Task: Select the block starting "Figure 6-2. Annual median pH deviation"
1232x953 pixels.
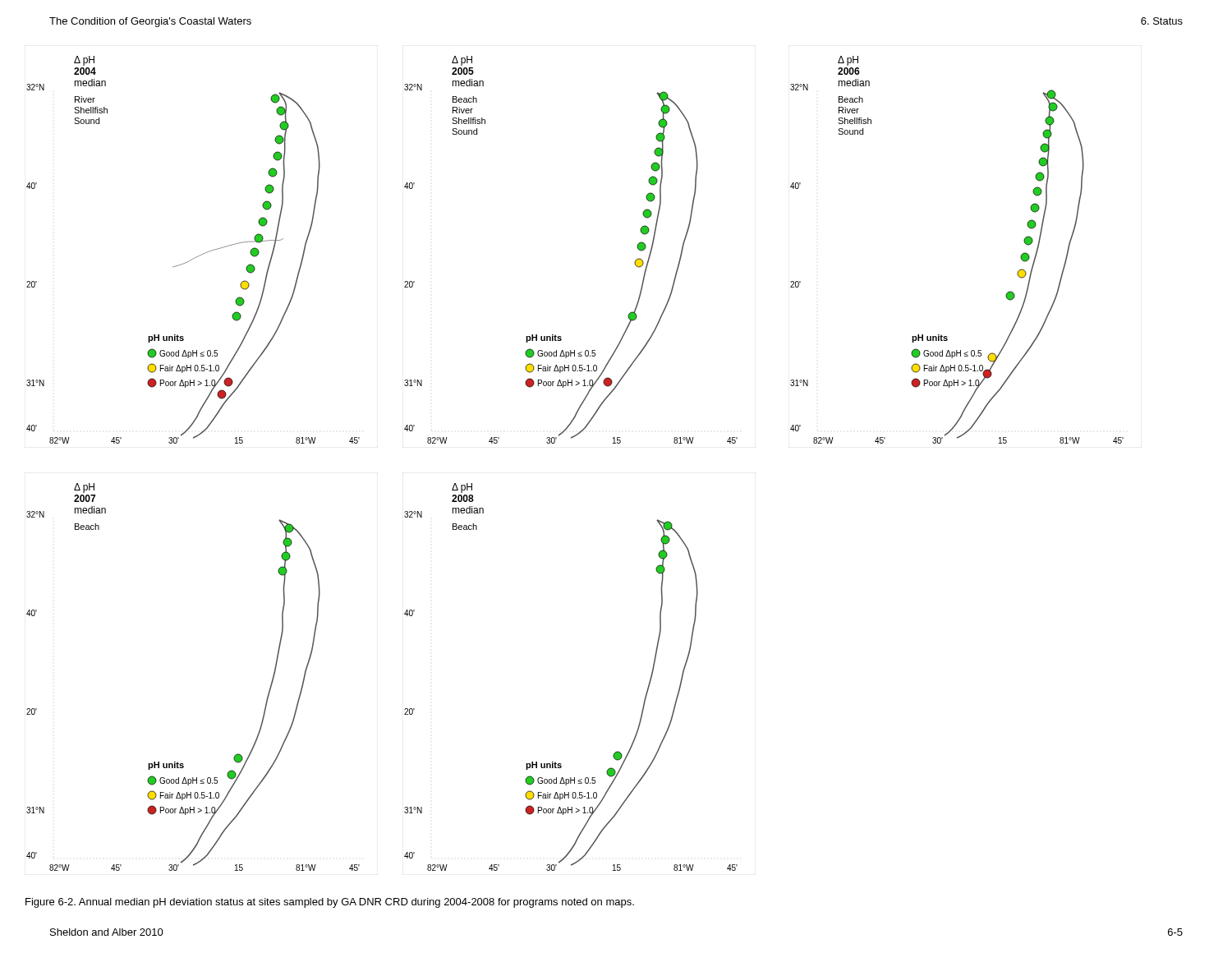Action: pyautogui.click(x=330, y=902)
